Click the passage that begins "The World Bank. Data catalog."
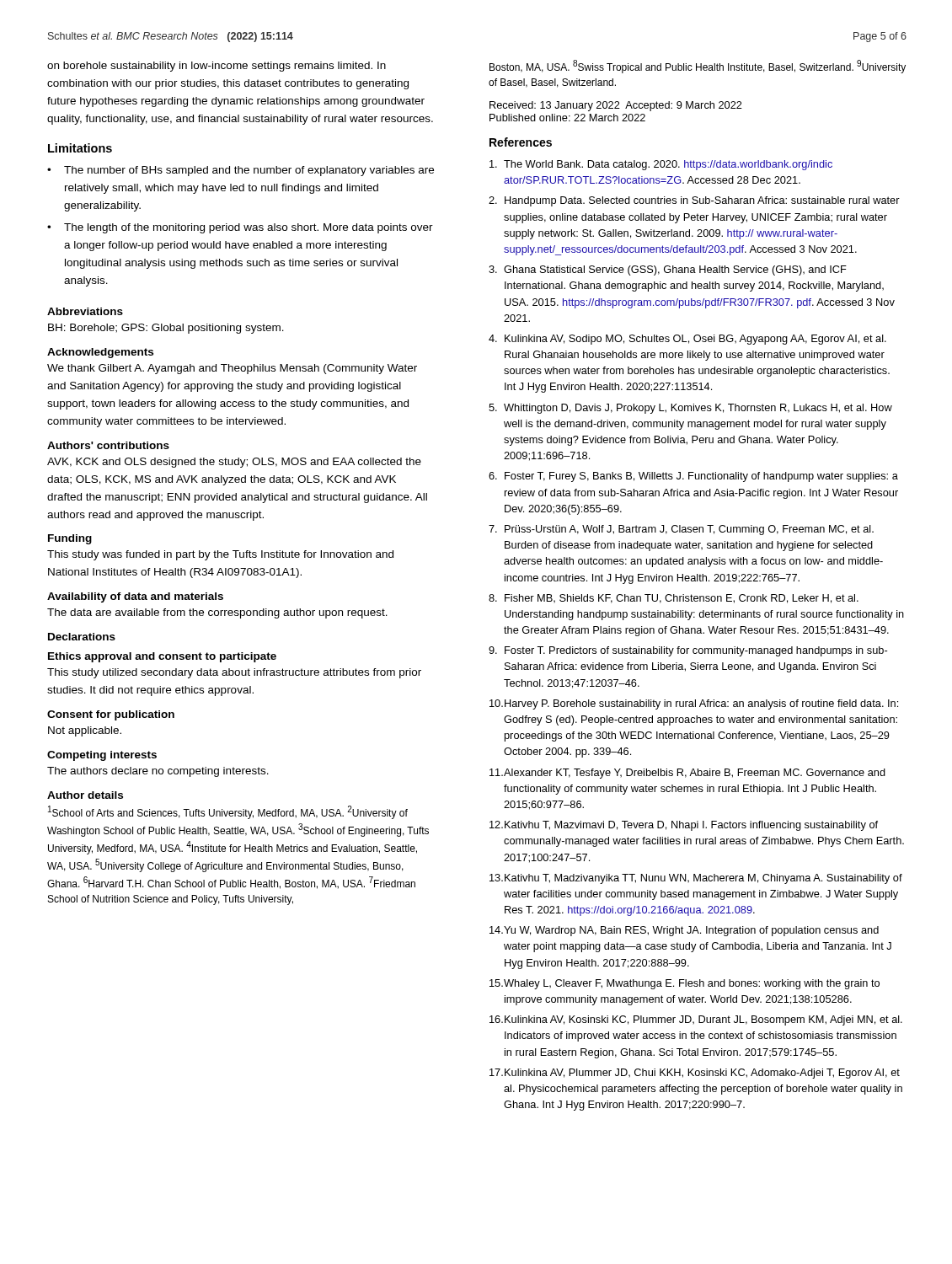This screenshot has width=952, height=1264. (x=697, y=172)
